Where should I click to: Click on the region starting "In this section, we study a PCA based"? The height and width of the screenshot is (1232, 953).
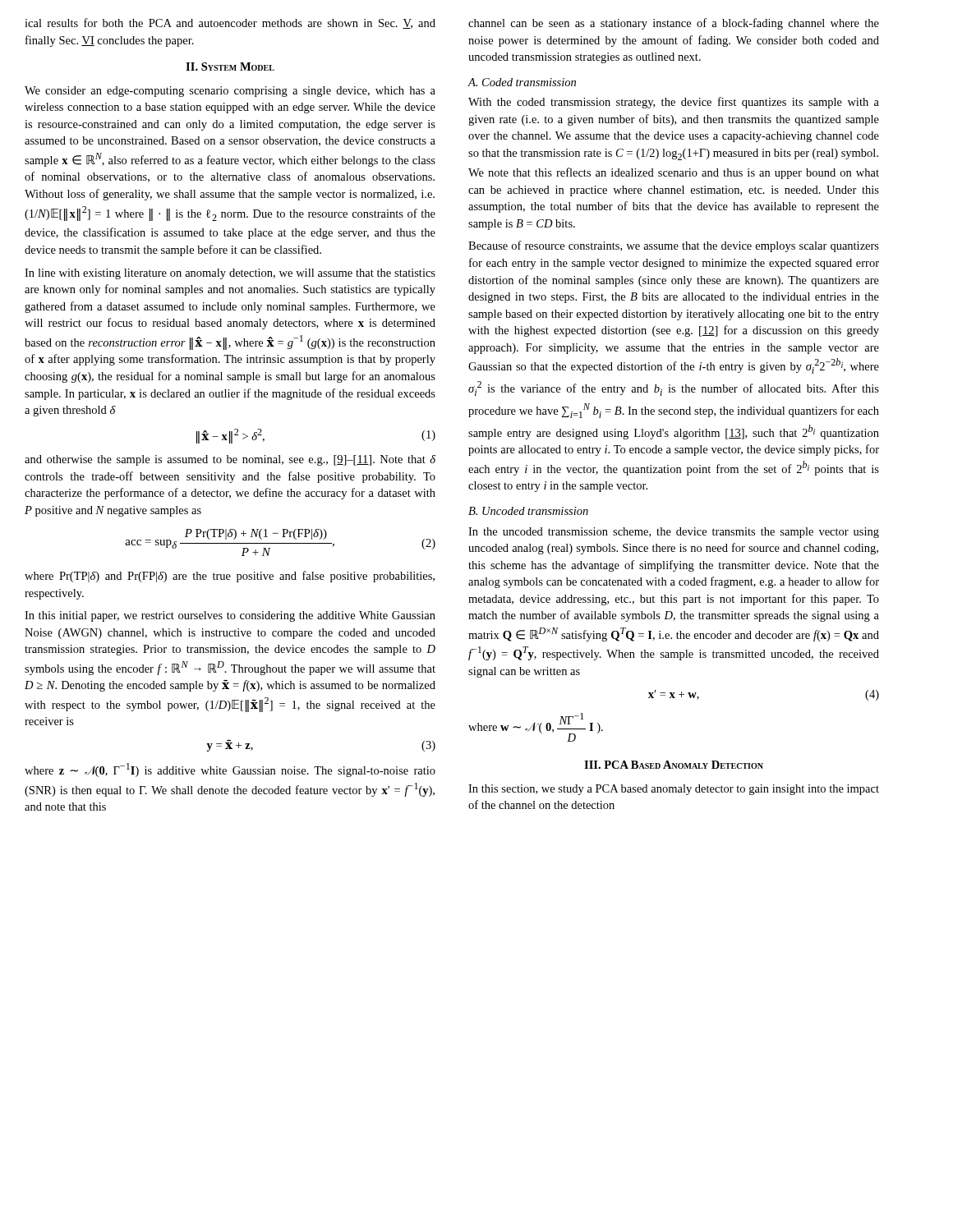[674, 797]
